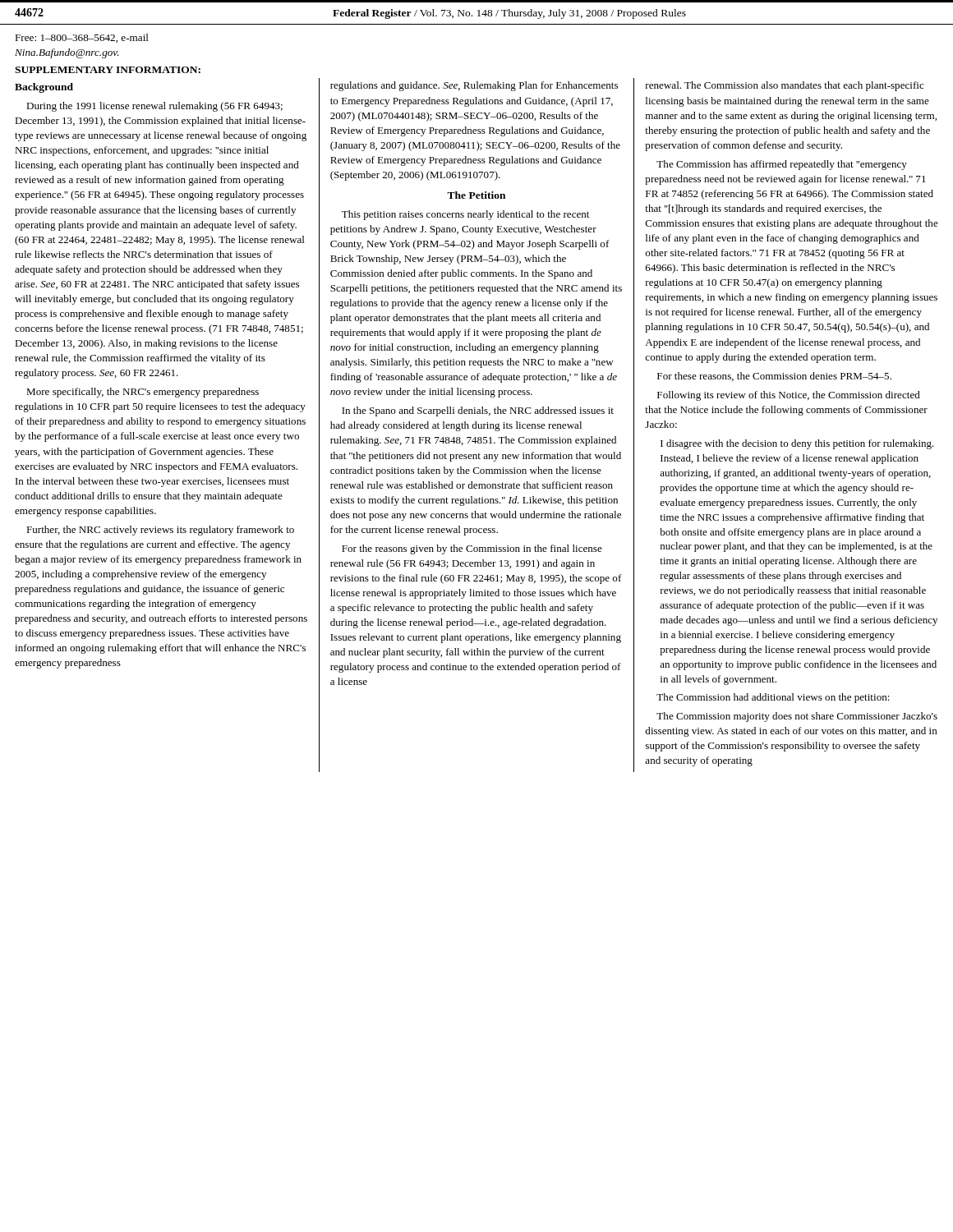The height and width of the screenshot is (1232, 953).
Task: Locate the text block with the text "During the 1991 license renewal rulemaking (56 FR"
Action: 161,240
